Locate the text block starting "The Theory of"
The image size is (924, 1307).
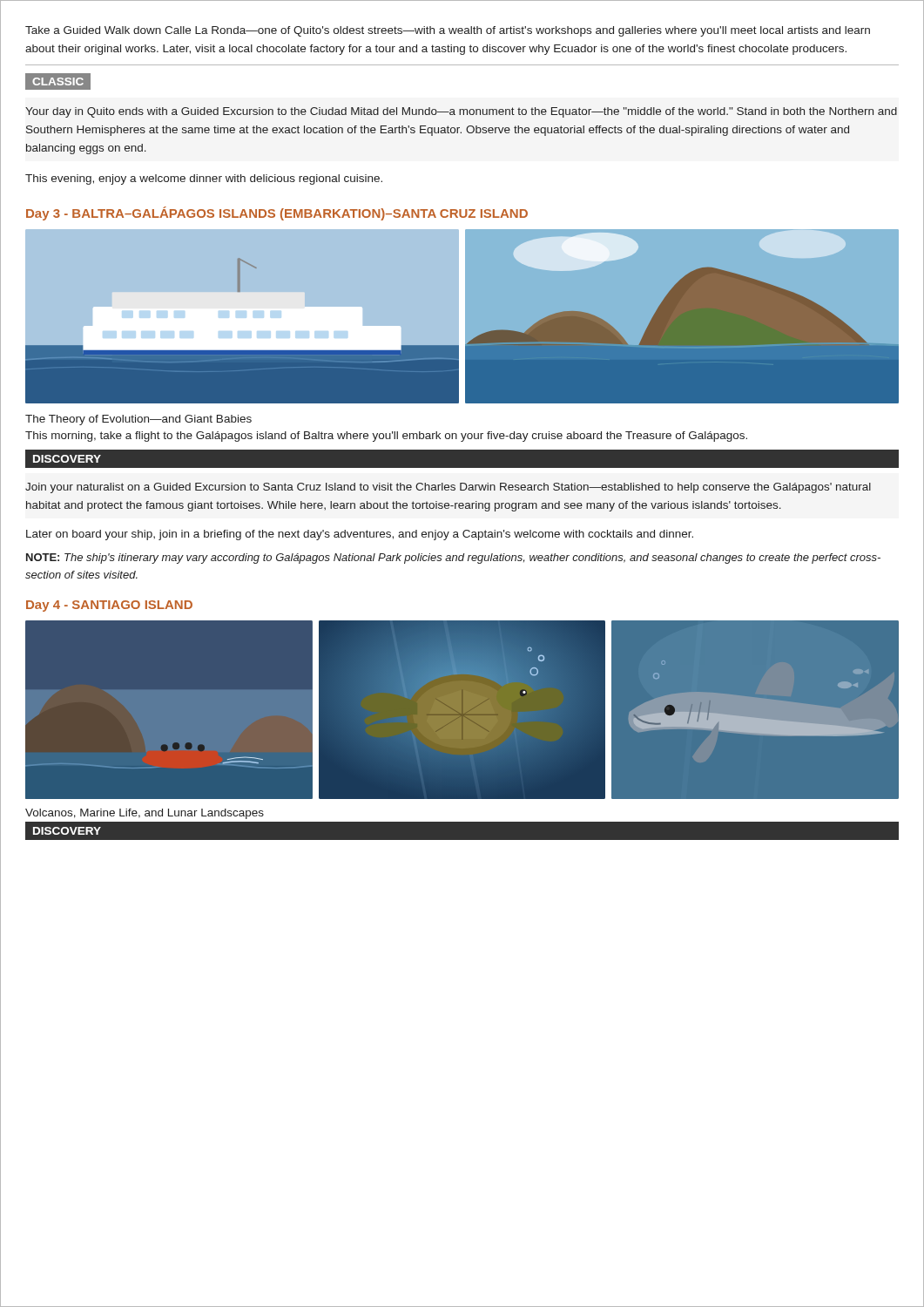click(139, 418)
